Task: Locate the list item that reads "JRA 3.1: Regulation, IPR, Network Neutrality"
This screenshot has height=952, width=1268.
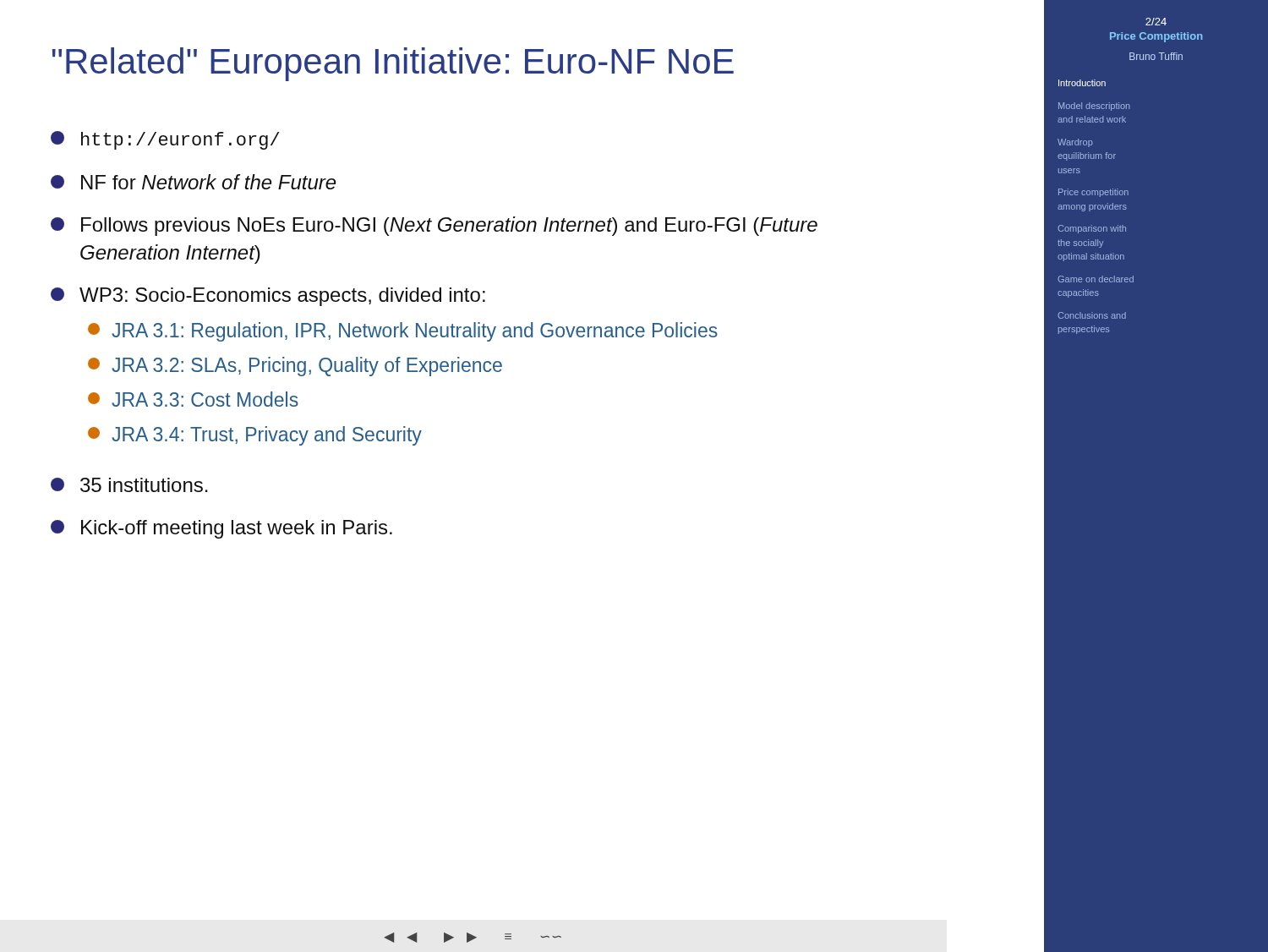Action: point(505,331)
